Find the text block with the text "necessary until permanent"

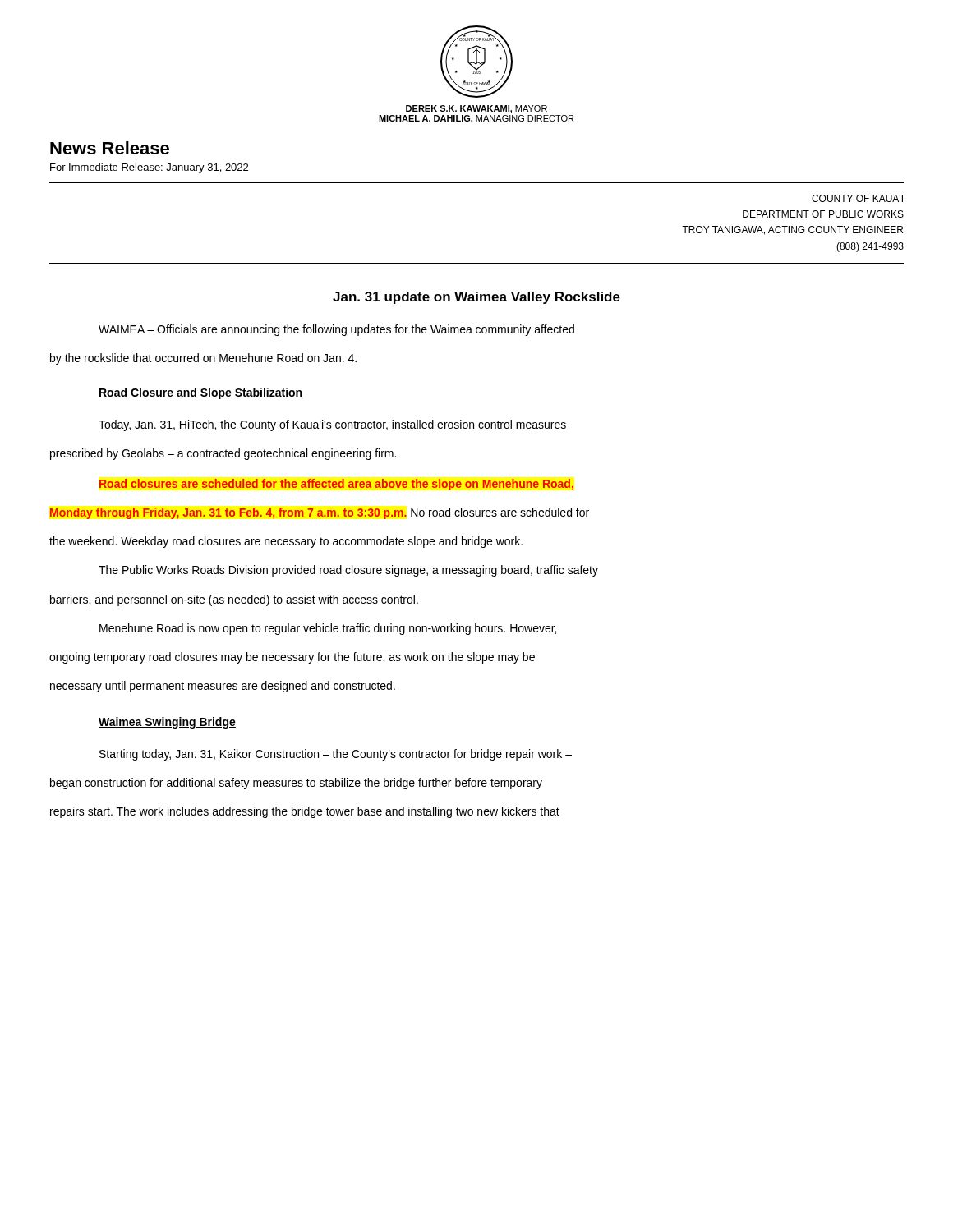(x=223, y=686)
